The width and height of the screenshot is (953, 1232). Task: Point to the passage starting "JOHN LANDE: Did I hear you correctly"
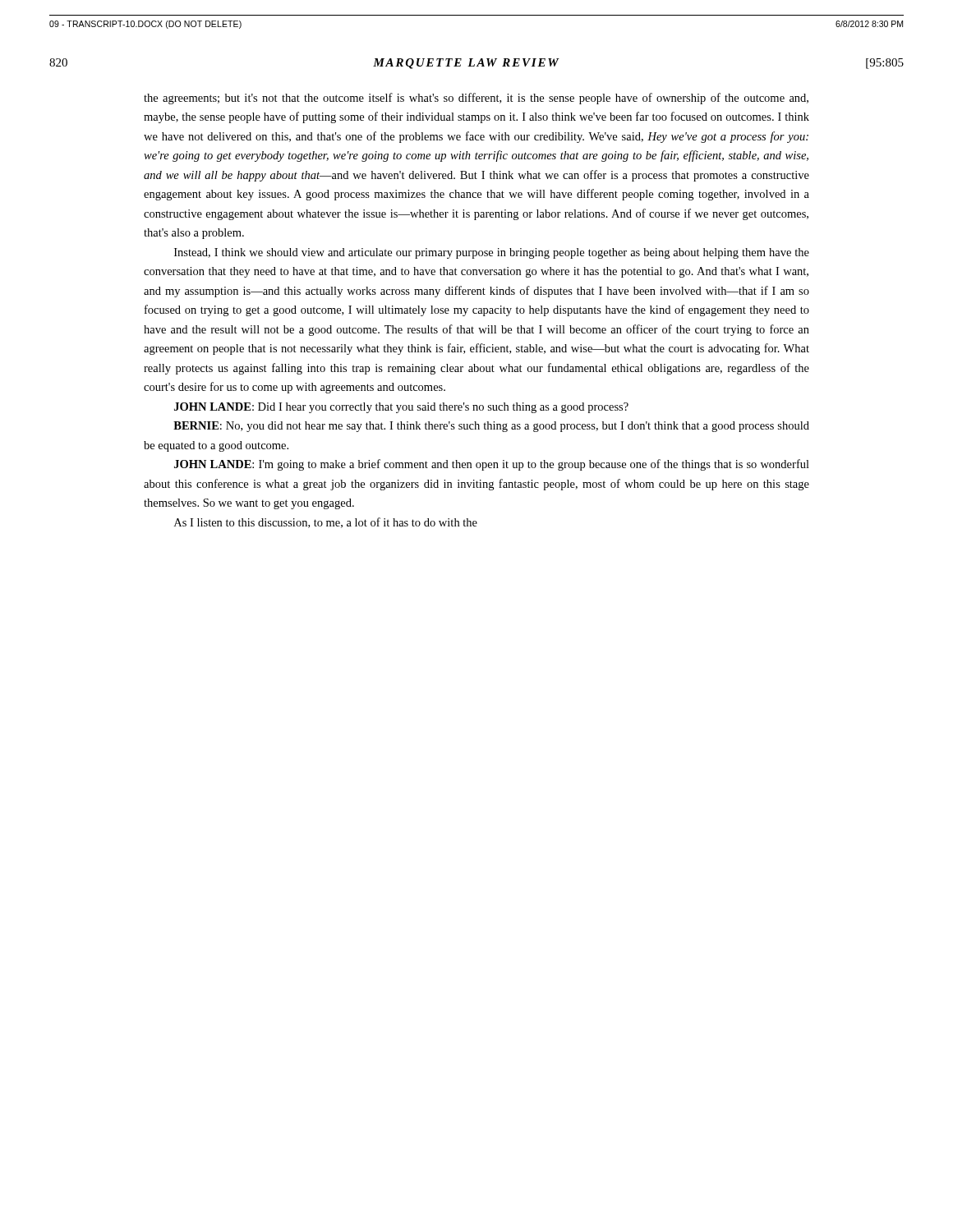[476, 407]
